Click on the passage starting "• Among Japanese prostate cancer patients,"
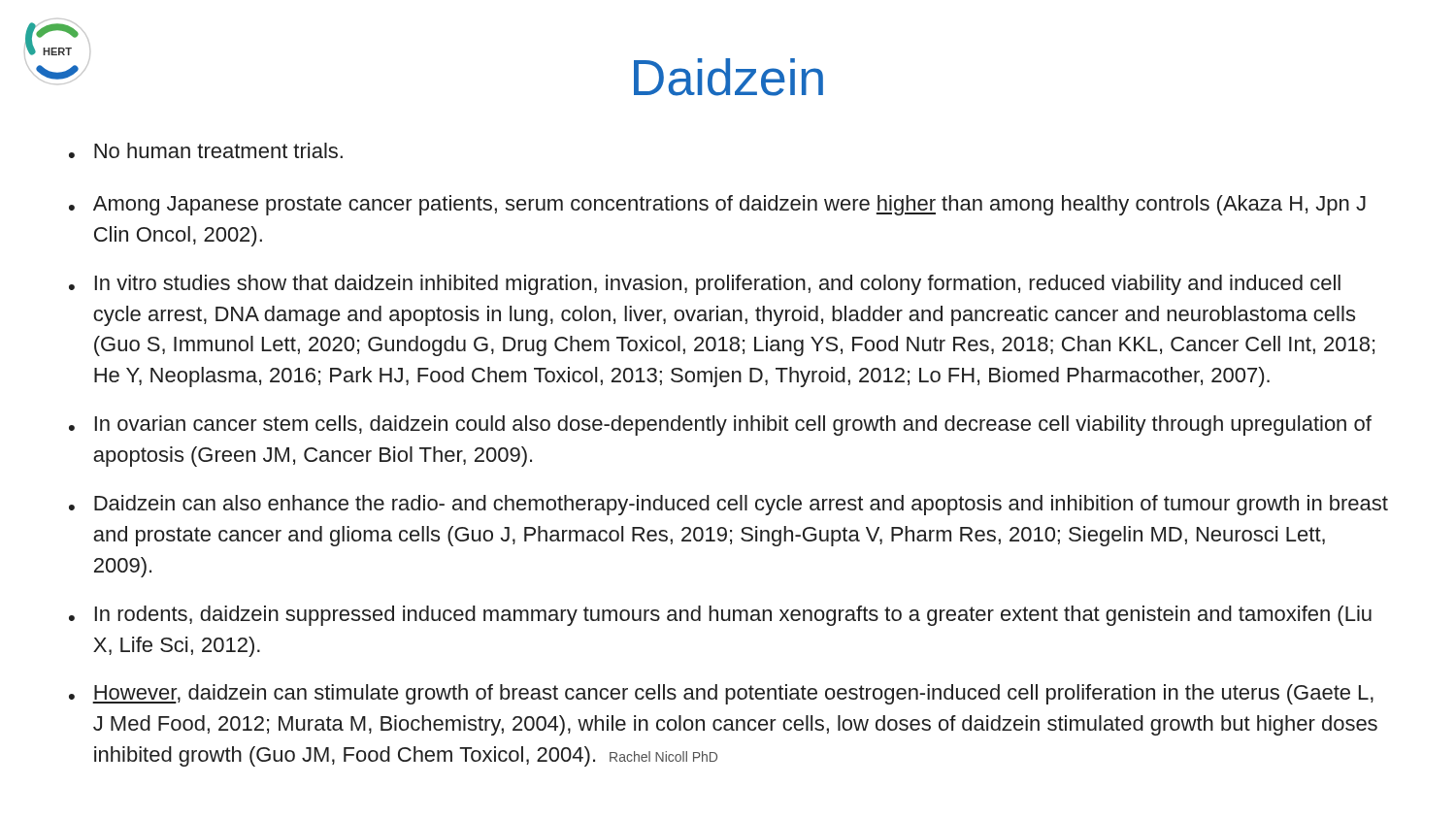The height and width of the screenshot is (819, 1456). [728, 219]
